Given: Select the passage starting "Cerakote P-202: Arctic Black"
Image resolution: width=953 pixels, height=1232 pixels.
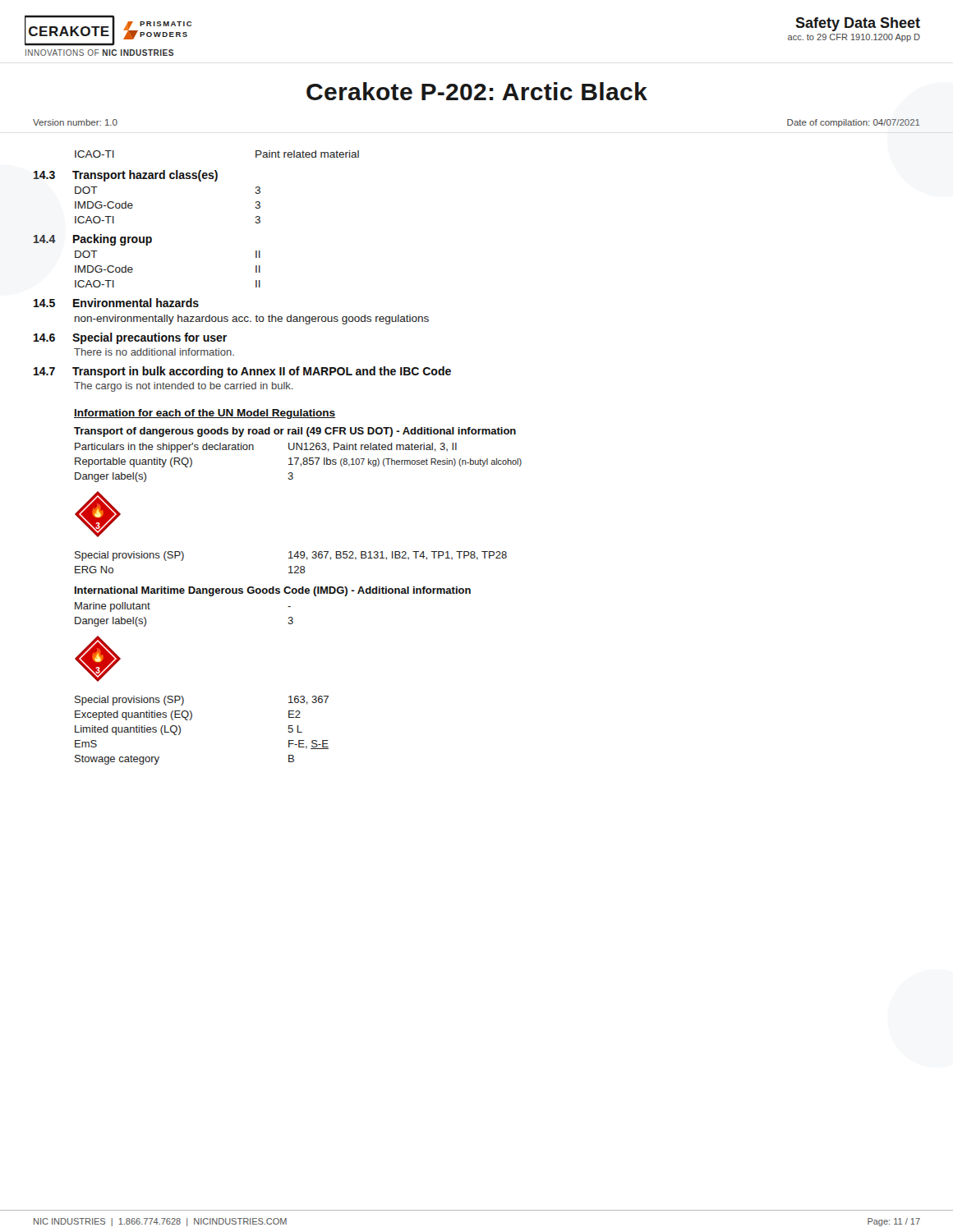Looking at the screenshot, I should pos(476,92).
